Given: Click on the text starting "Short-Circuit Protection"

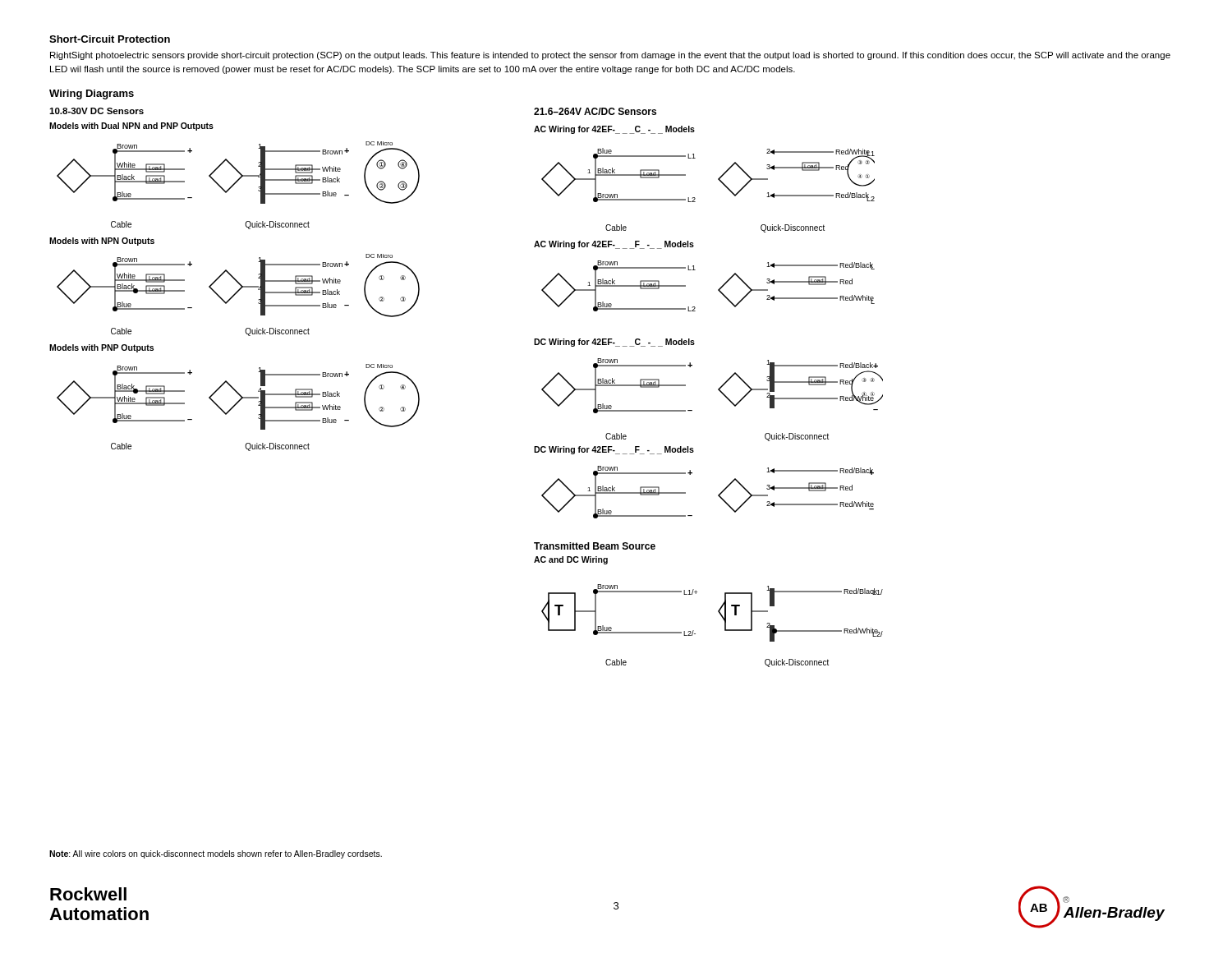Looking at the screenshot, I should tap(110, 39).
